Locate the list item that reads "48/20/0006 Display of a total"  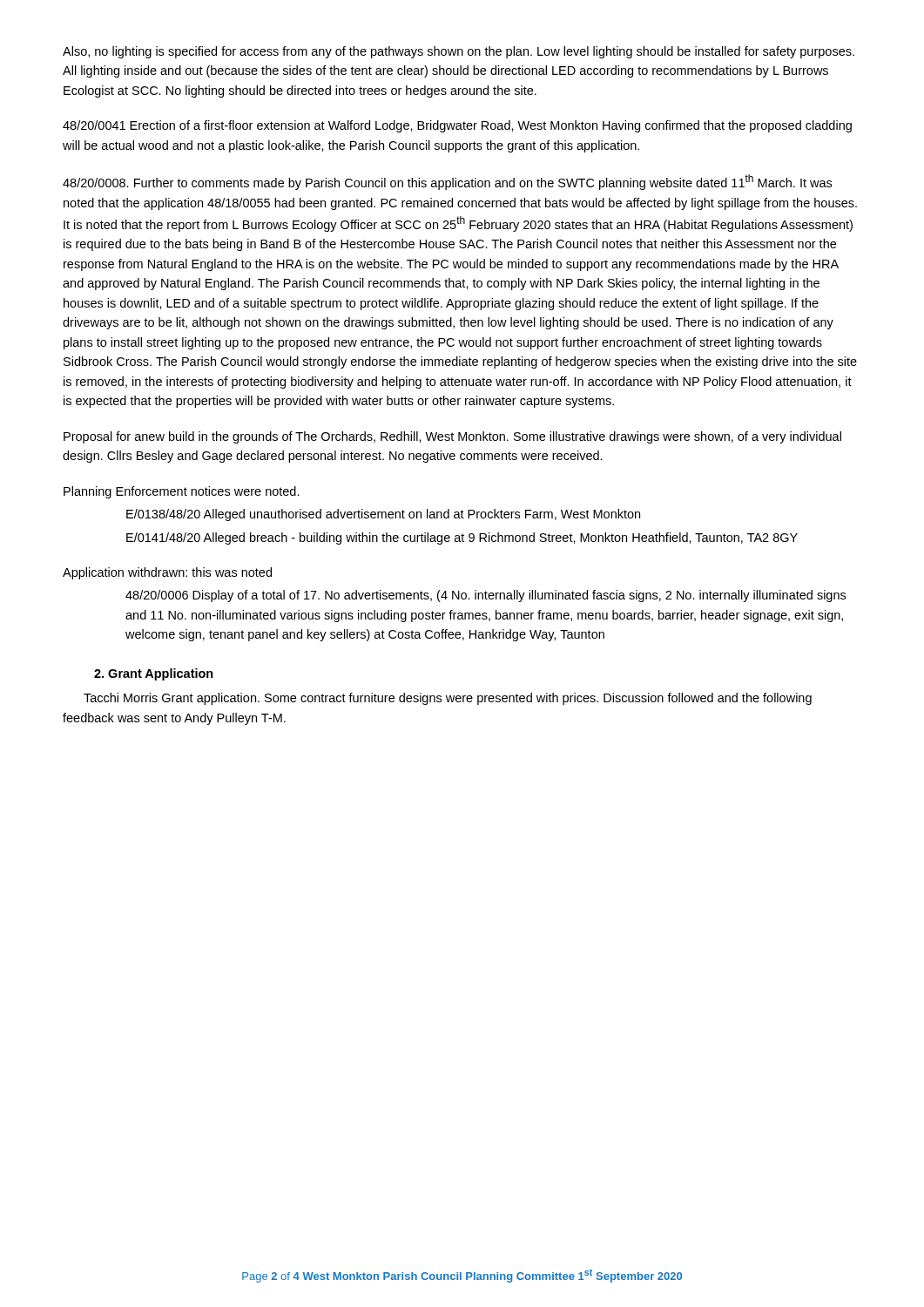point(486,615)
